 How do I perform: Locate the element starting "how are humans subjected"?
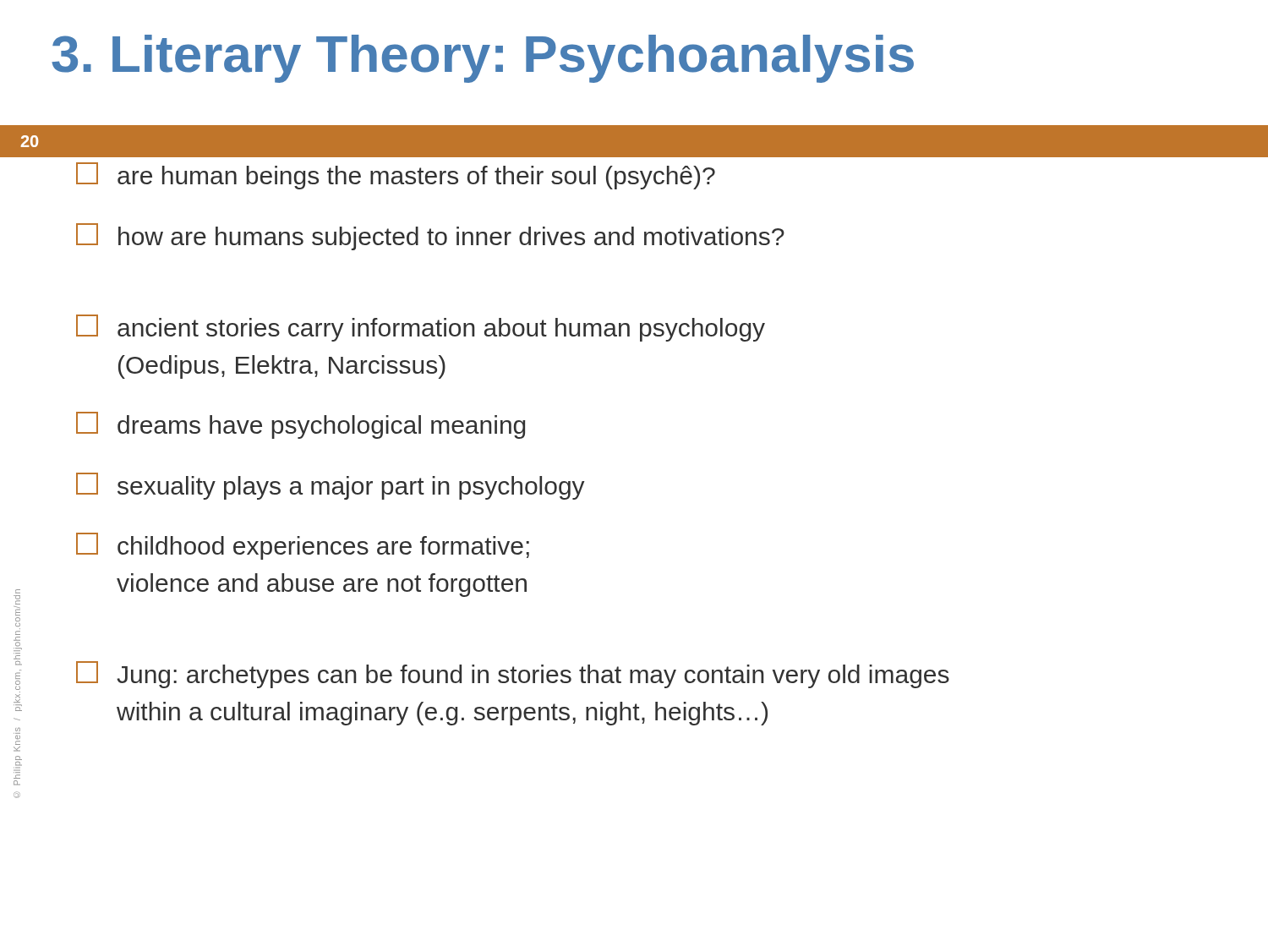click(x=647, y=236)
